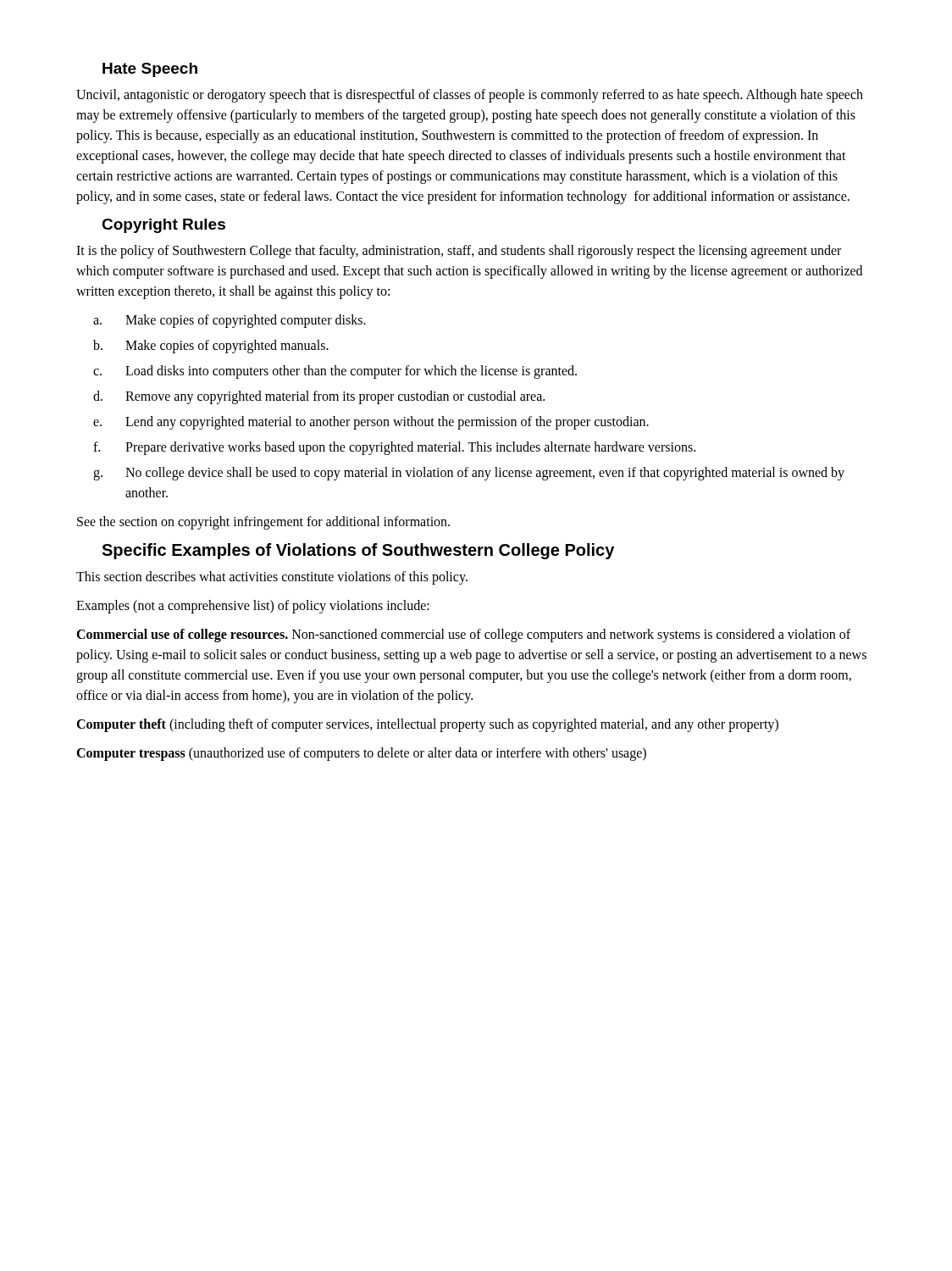This screenshot has height=1271, width=952.
Task: Select the text block with the text "This section describes what"
Action: click(x=272, y=577)
